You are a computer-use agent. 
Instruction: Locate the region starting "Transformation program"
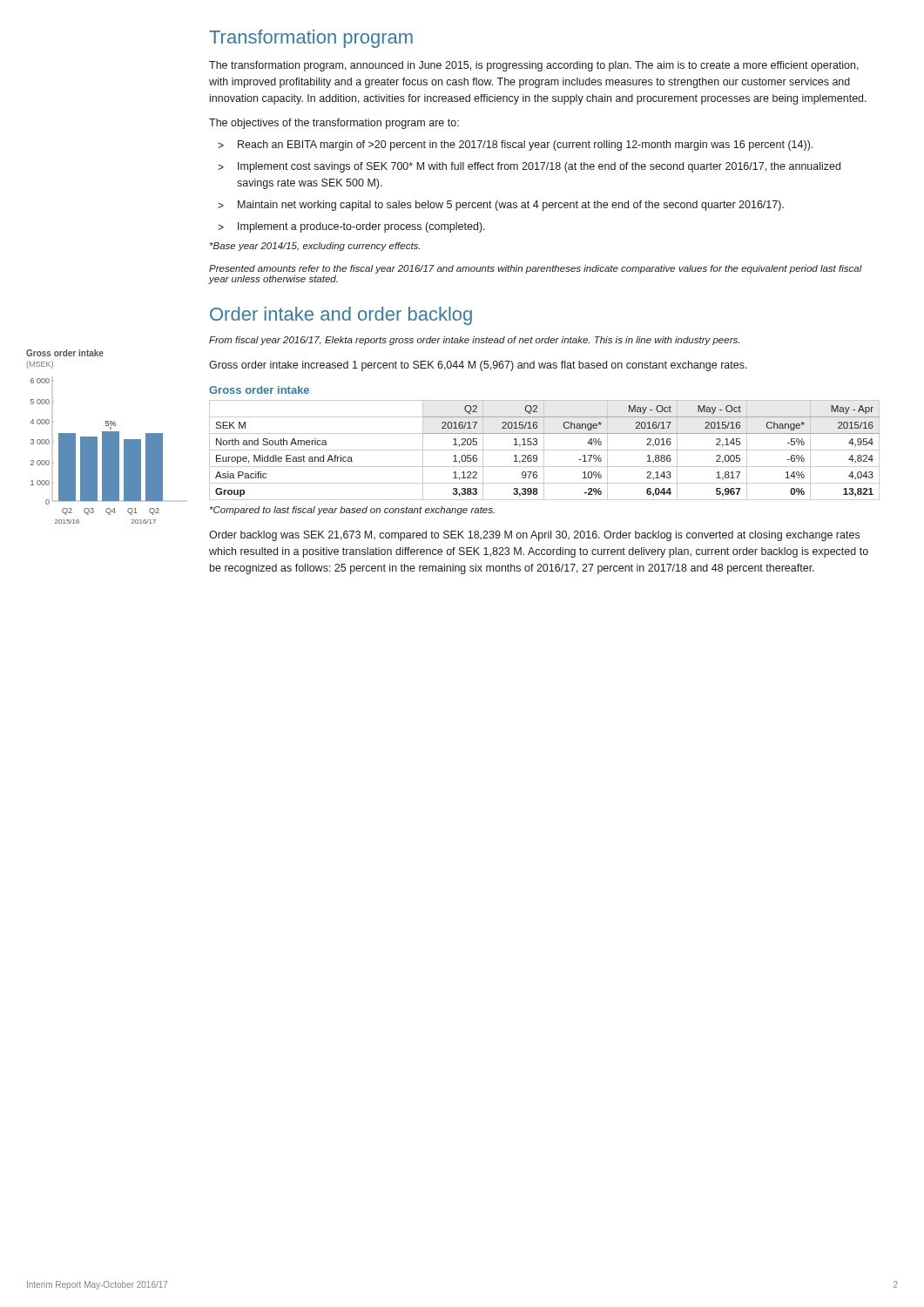pyautogui.click(x=311, y=39)
